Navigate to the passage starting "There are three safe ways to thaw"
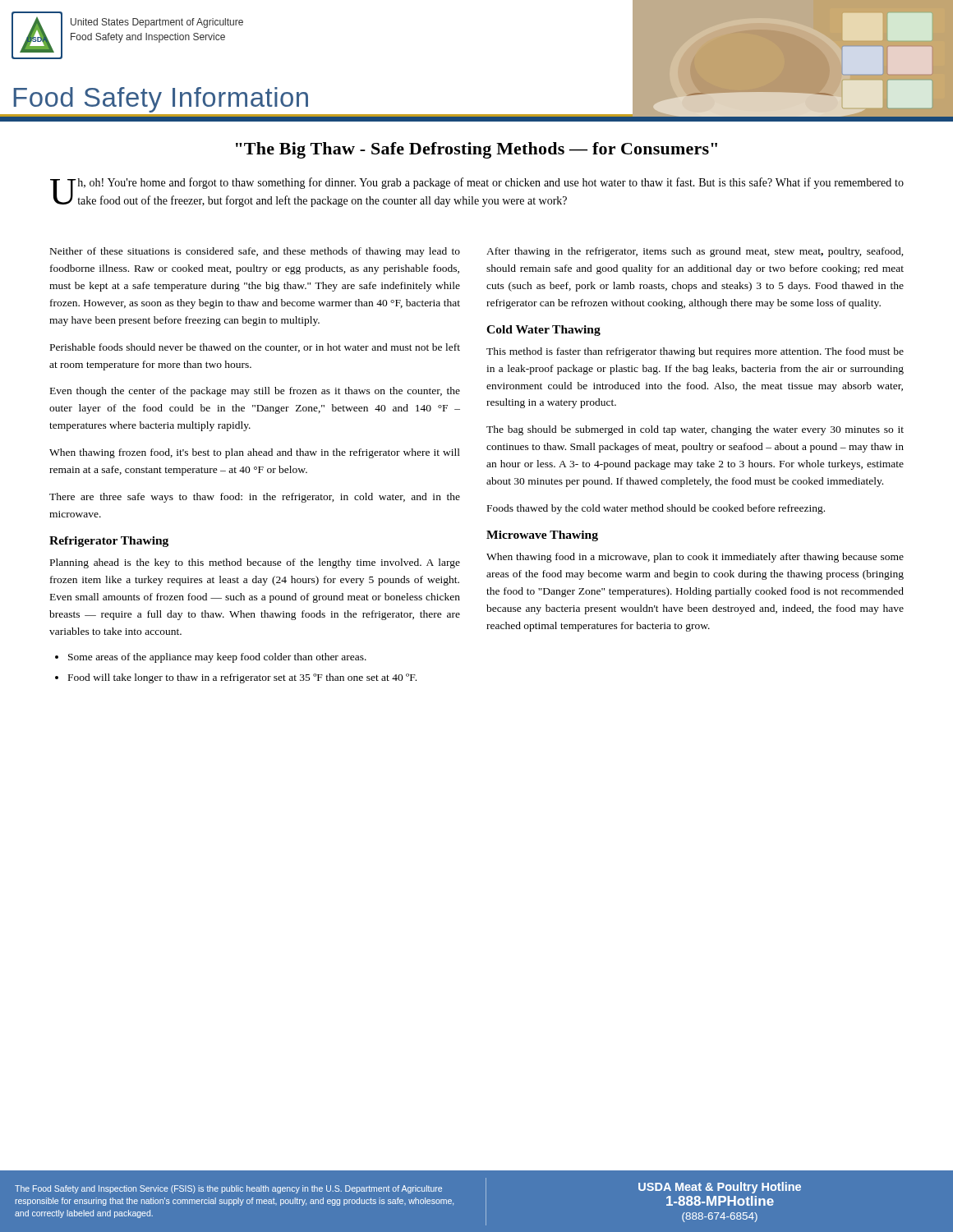 [x=255, y=505]
